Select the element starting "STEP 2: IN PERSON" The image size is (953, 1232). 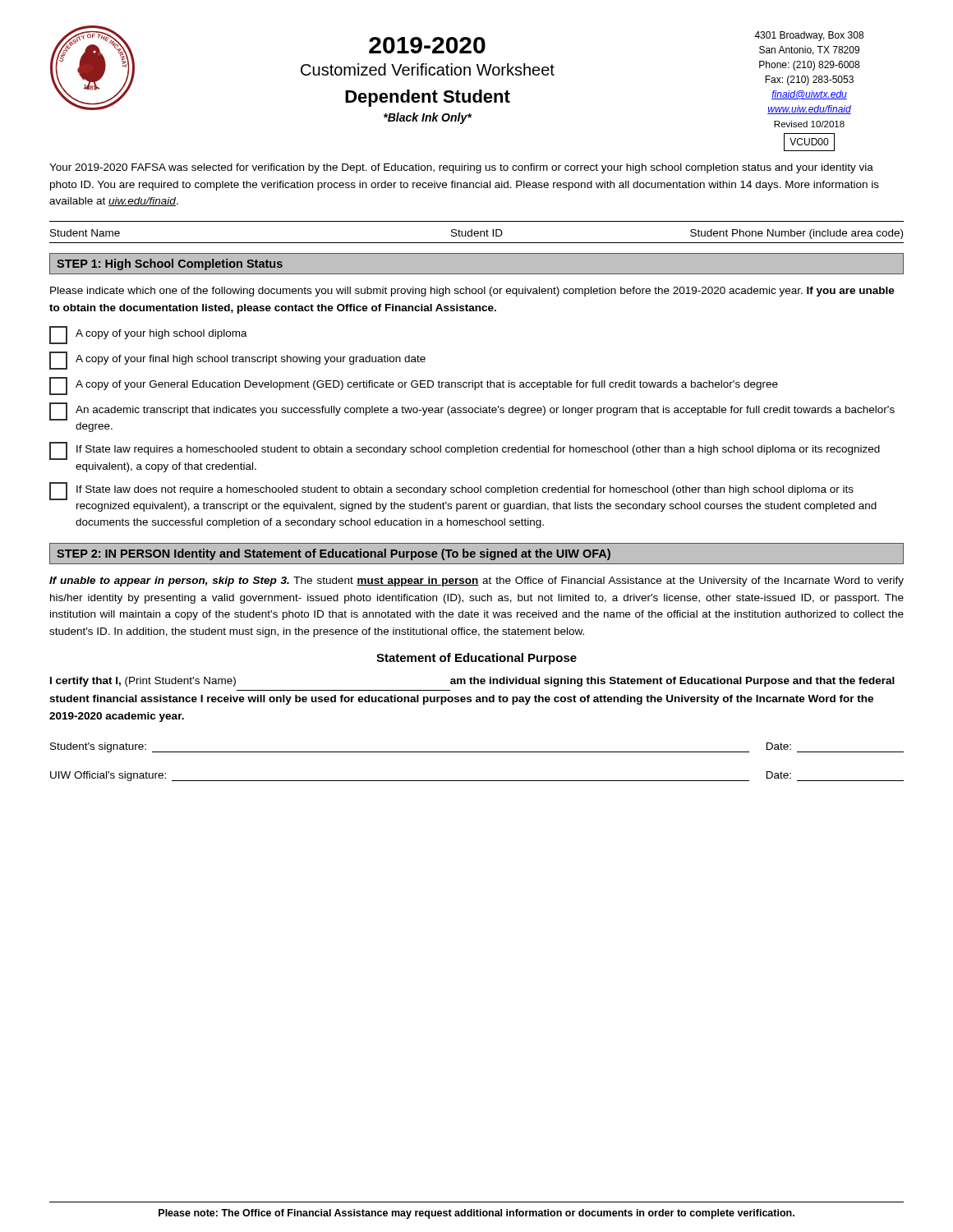[x=334, y=553]
